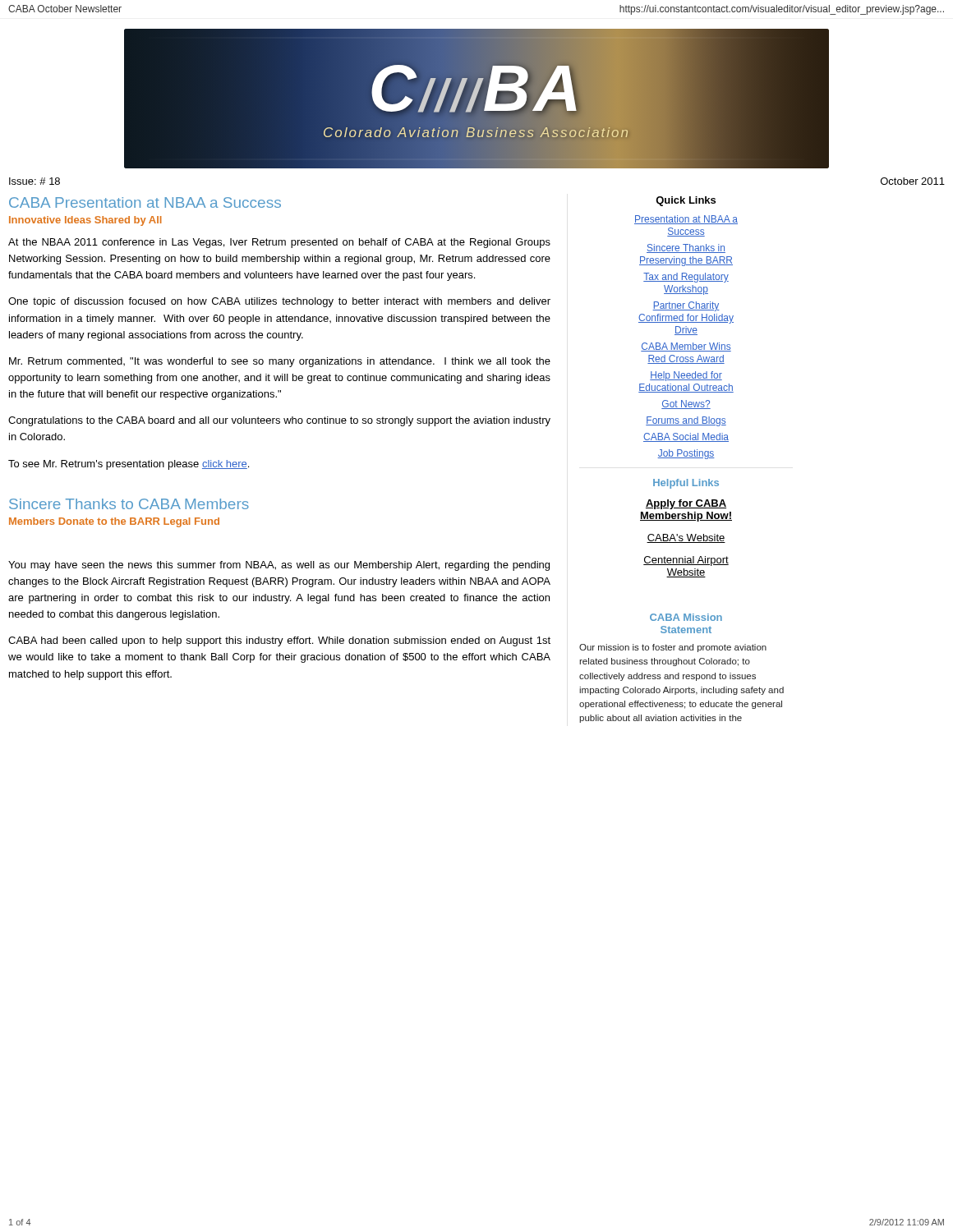
Task: Locate the block of text that opens with "One topic of"
Action: pyautogui.click(x=279, y=318)
